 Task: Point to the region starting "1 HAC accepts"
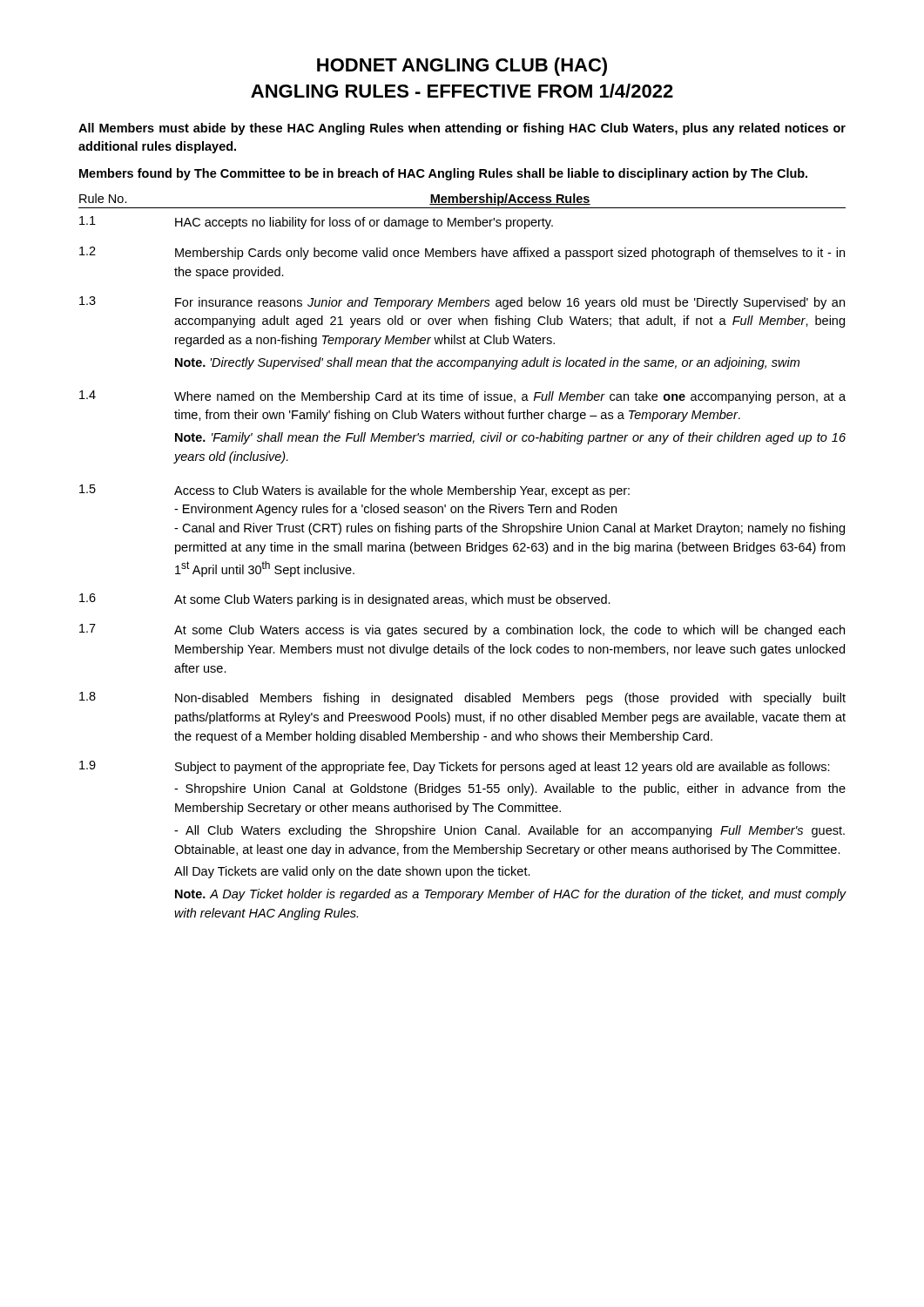[x=462, y=223]
